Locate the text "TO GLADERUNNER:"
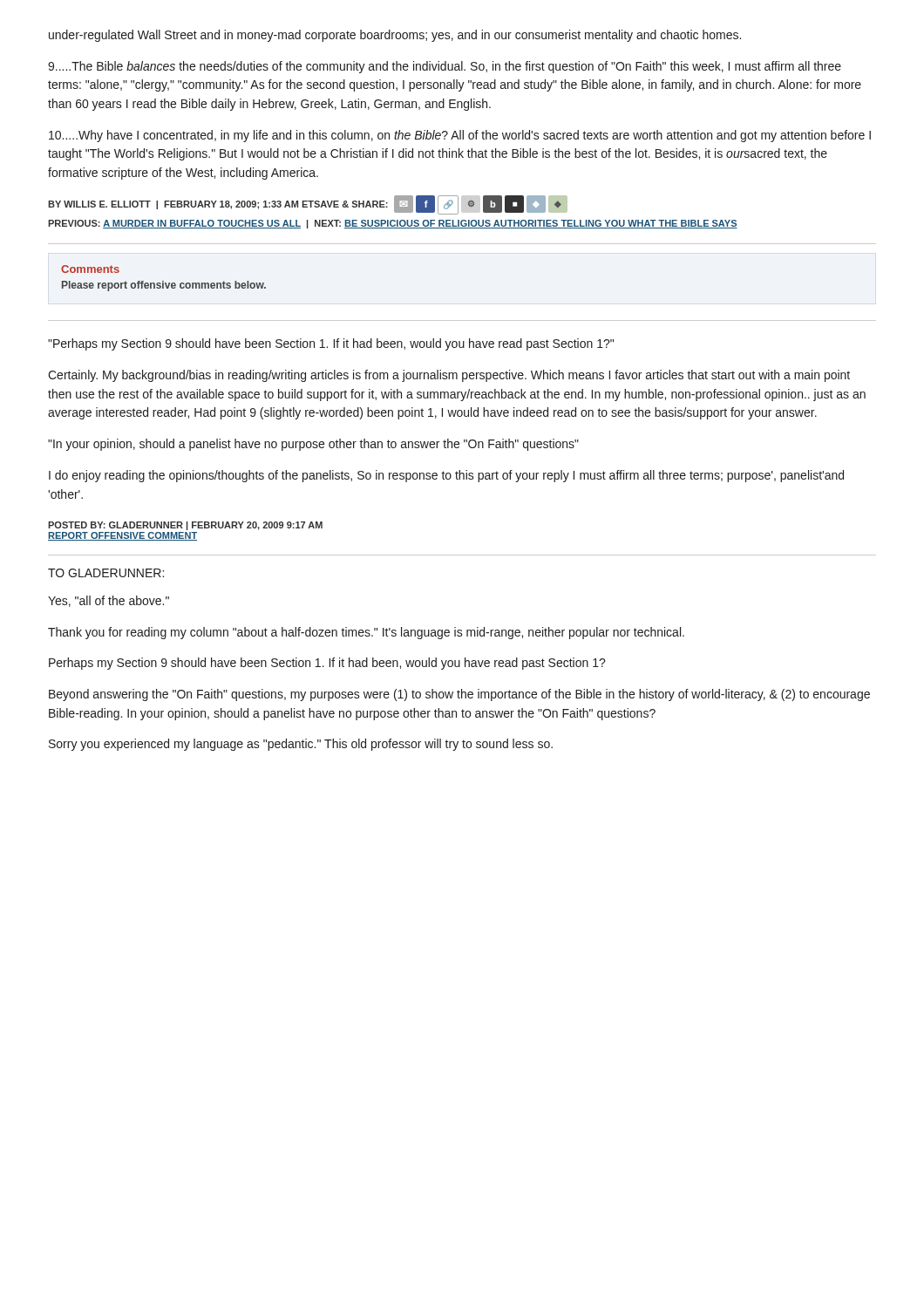The height and width of the screenshot is (1308, 924). tap(106, 573)
